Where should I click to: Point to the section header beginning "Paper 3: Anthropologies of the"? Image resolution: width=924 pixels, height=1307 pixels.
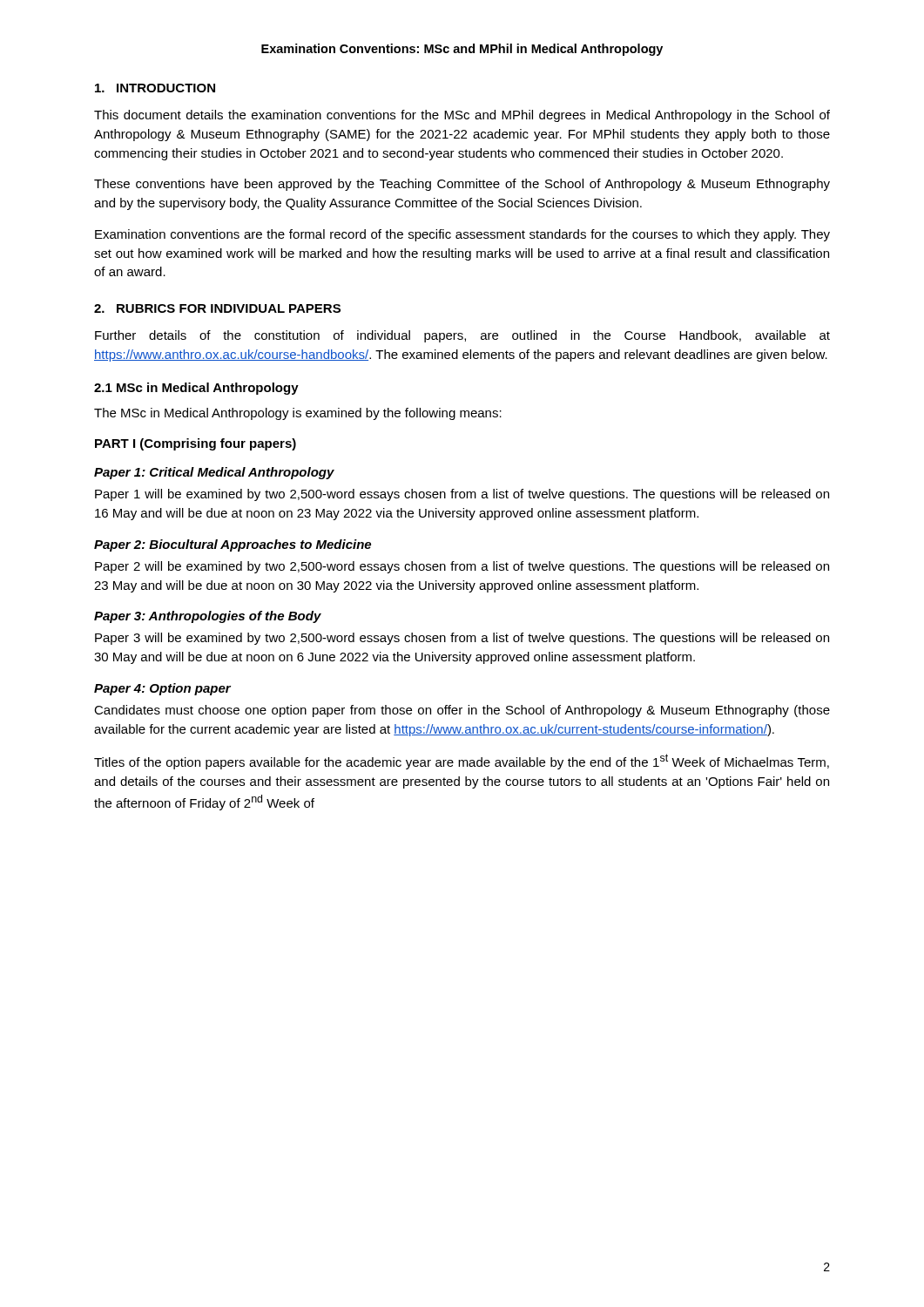click(x=207, y=616)
